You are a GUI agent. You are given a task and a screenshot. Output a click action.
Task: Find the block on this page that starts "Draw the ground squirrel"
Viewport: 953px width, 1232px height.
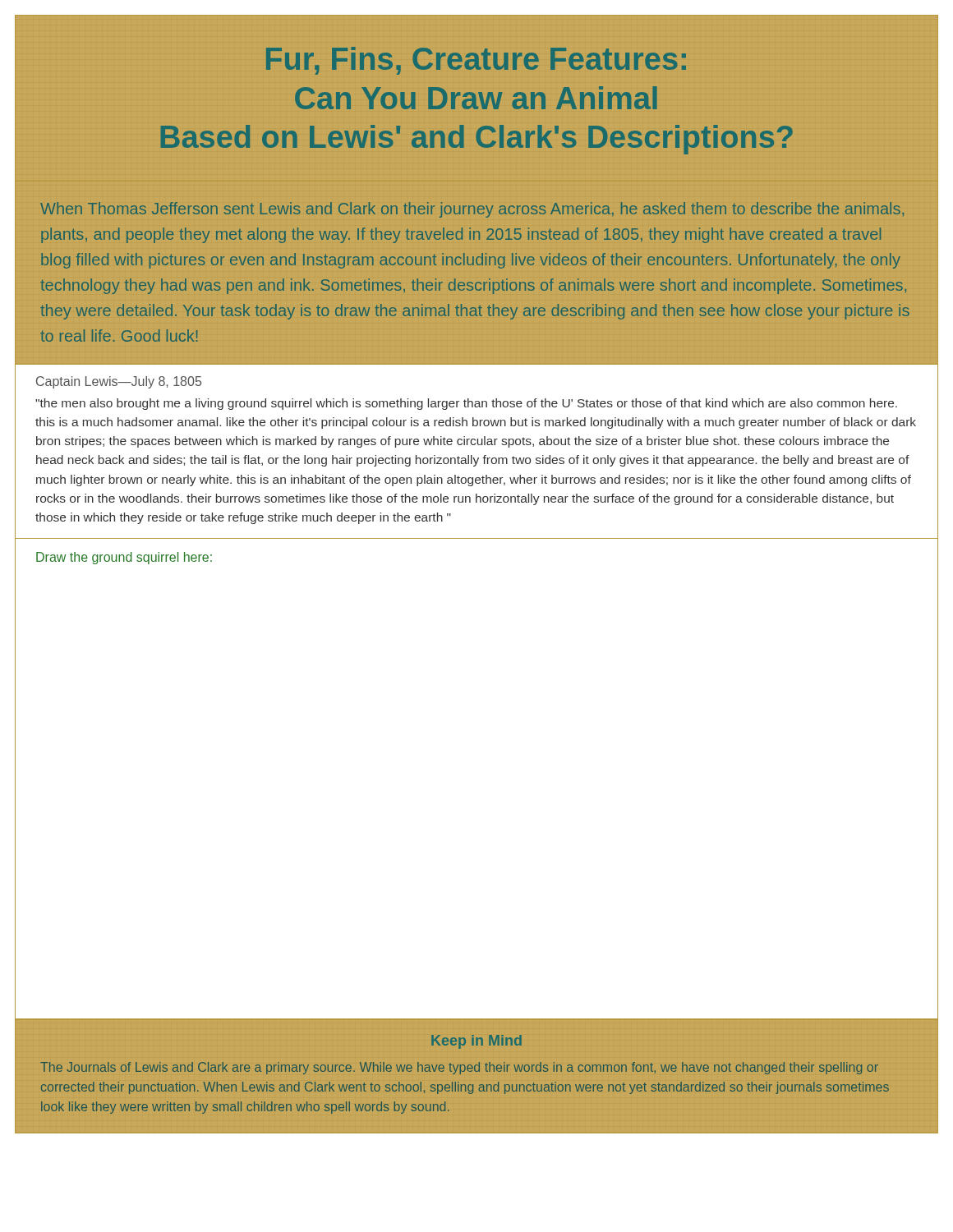click(124, 558)
